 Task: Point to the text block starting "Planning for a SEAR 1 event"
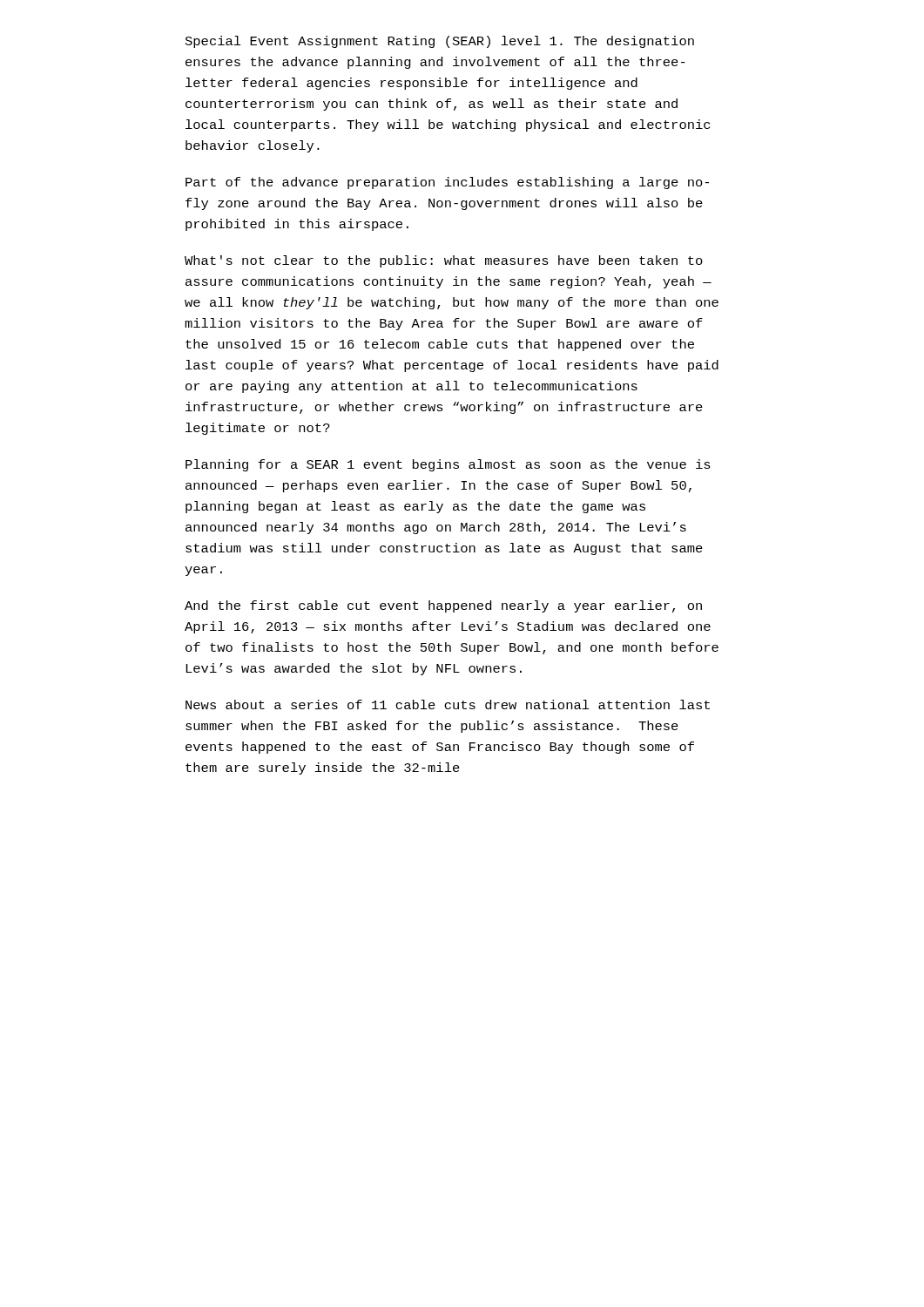448,518
